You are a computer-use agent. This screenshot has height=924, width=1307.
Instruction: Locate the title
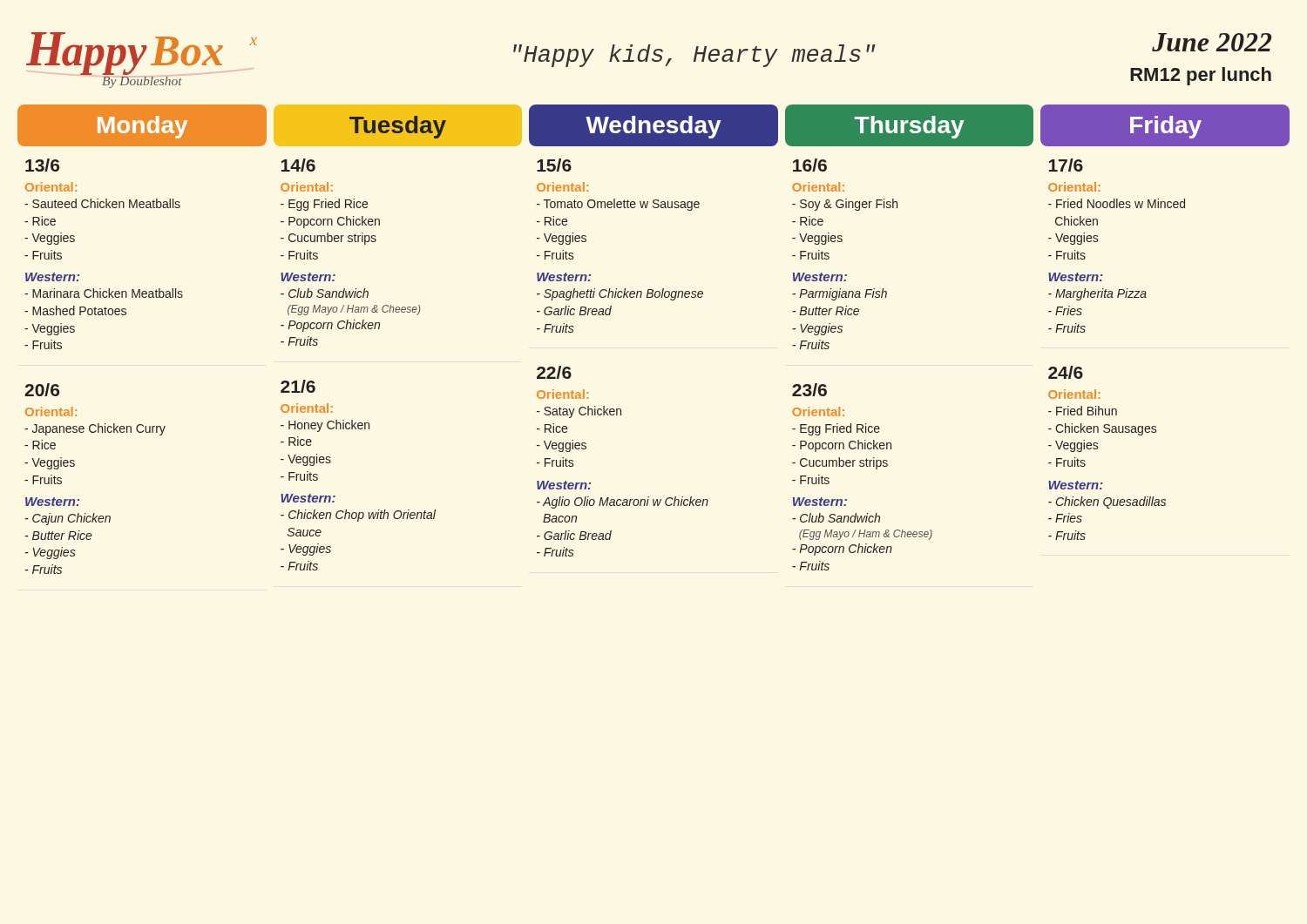[x=1212, y=41]
